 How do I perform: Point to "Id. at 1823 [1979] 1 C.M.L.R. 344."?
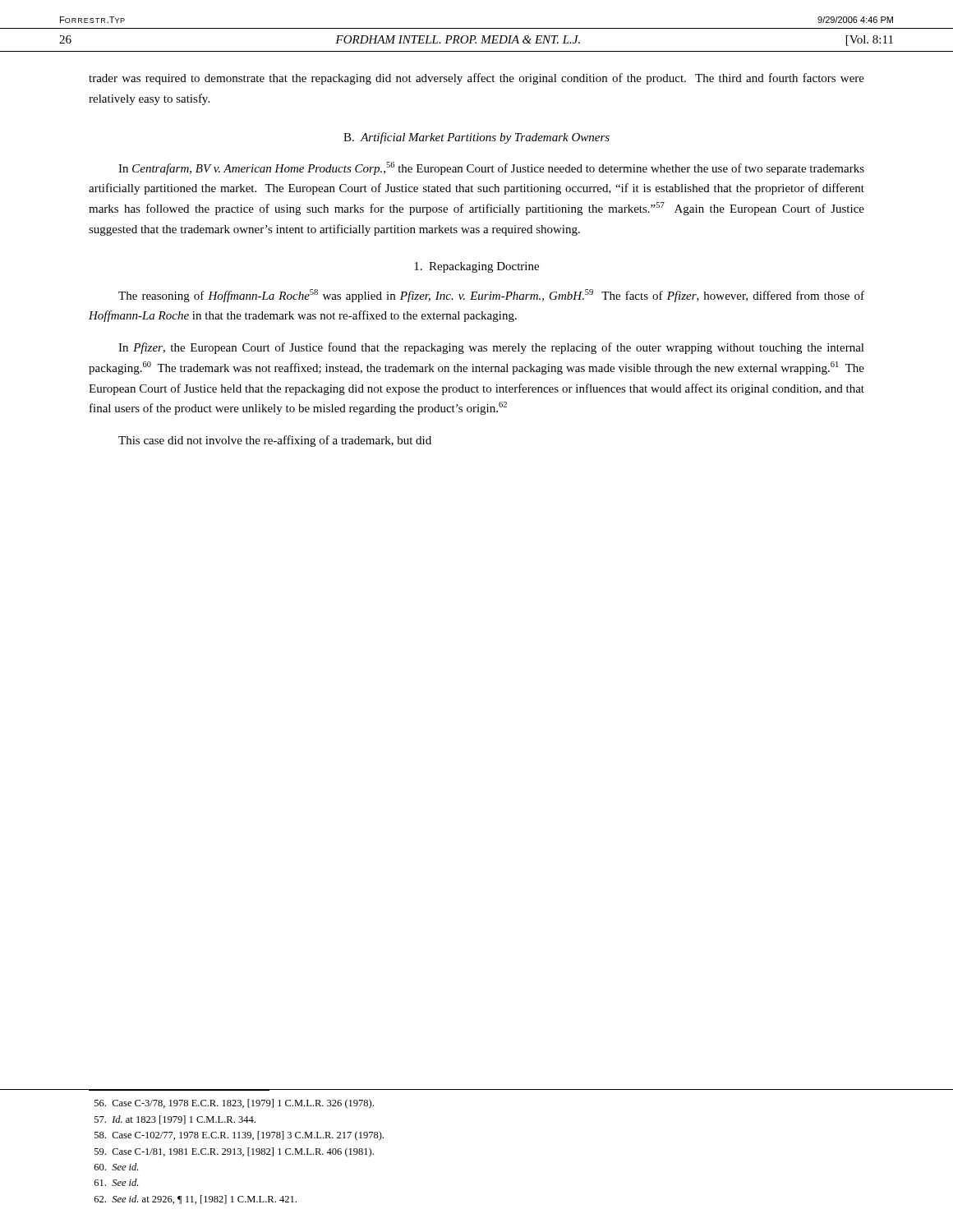coord(172,1119)
